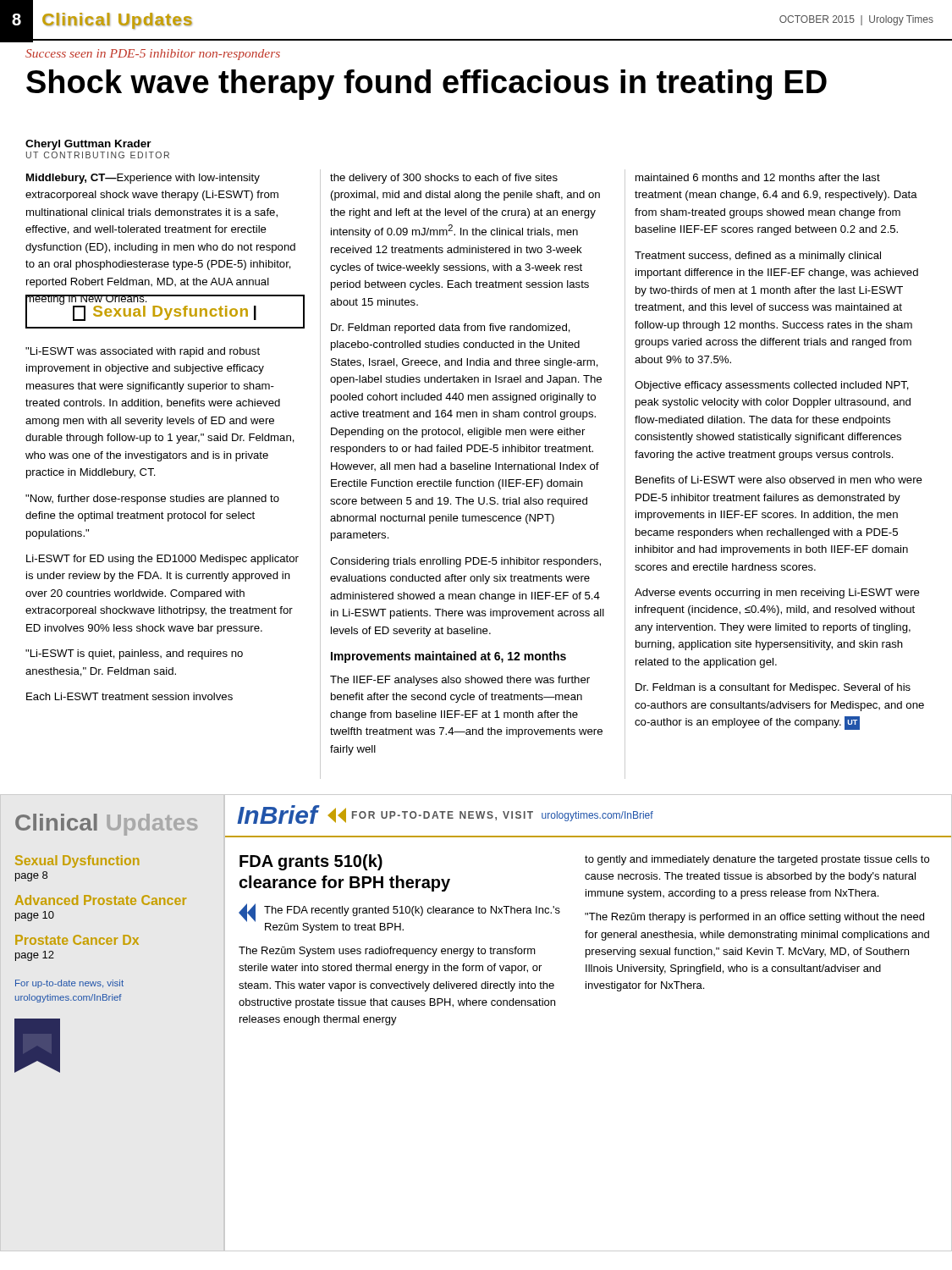Point to the text block starting "Success seen in PDE-5"

point(153,53)
